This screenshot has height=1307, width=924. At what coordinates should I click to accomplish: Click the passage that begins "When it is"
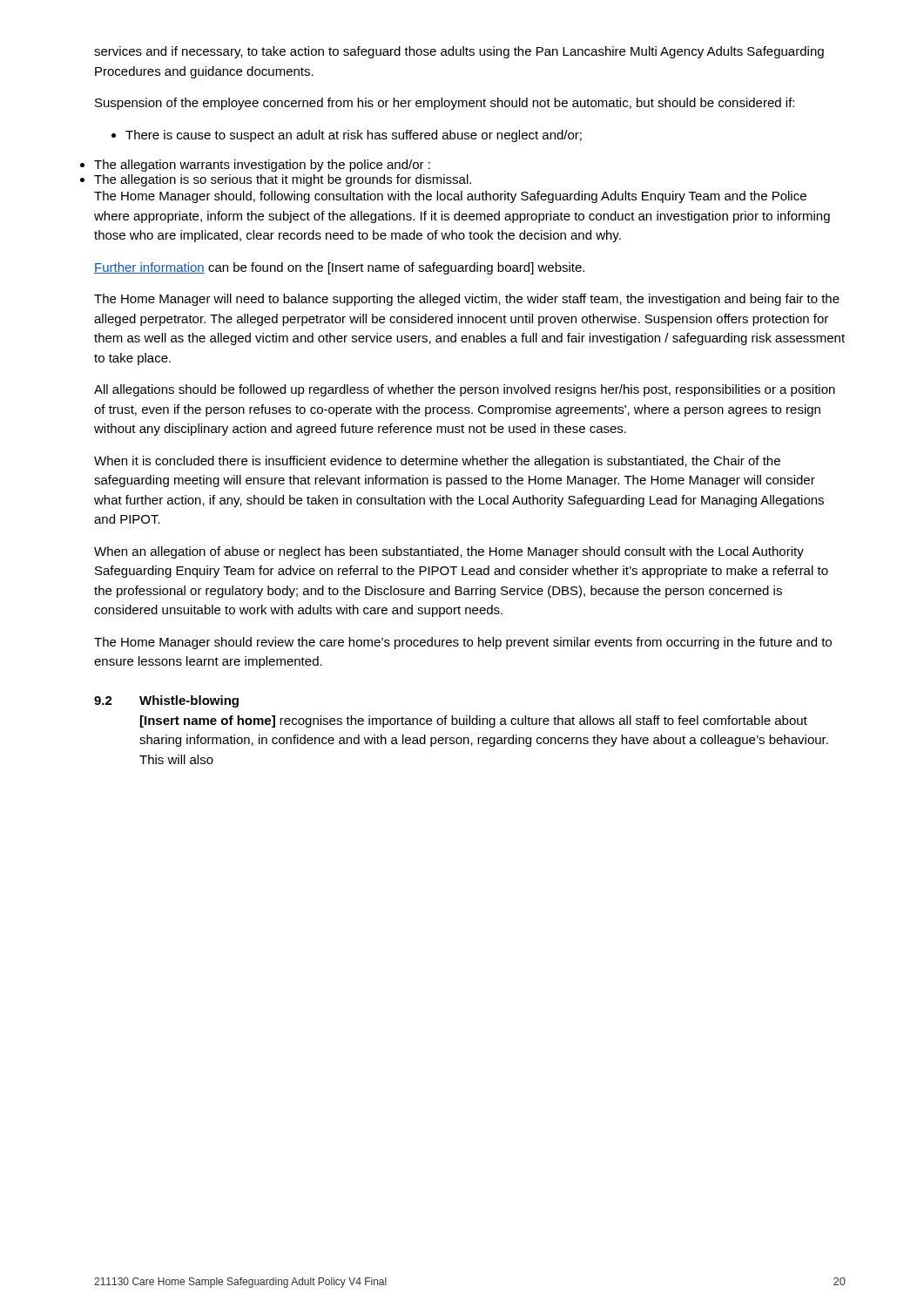(470, 490)
